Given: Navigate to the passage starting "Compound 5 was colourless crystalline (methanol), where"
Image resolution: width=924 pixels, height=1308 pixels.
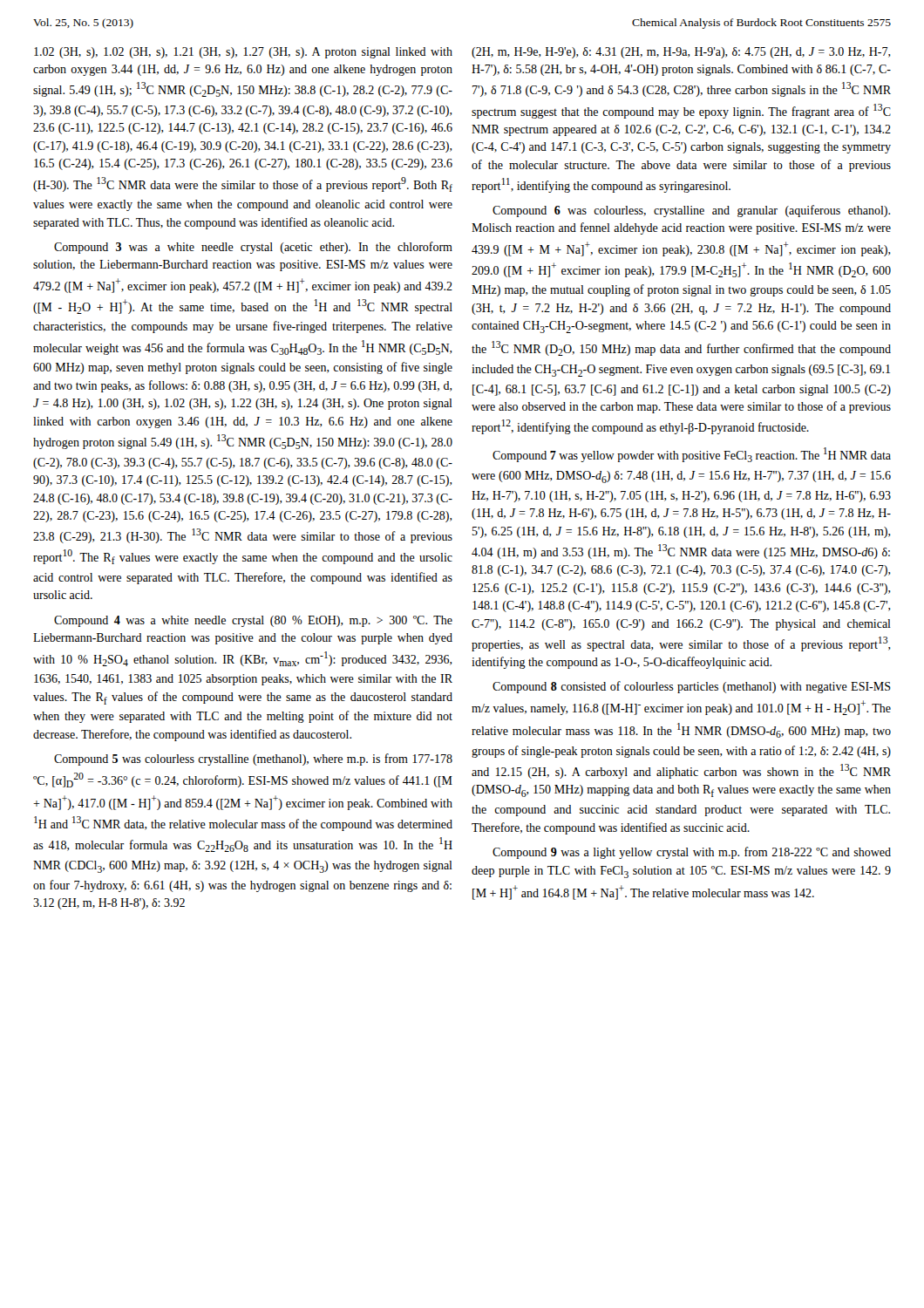Looking at the screenshot, I should 243,831.
